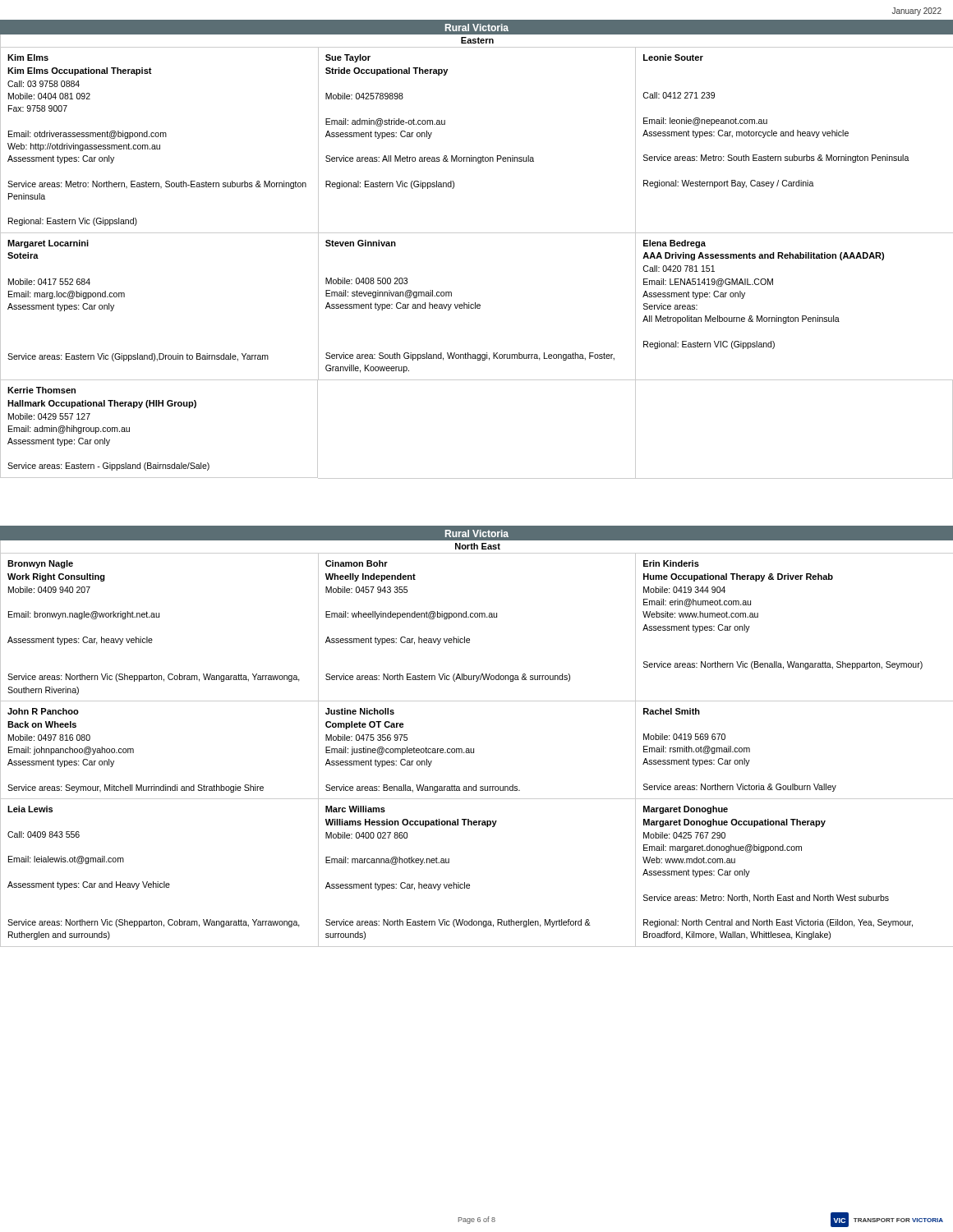Click on the table containing "Kim Elms Kim"

click(476, 140)
